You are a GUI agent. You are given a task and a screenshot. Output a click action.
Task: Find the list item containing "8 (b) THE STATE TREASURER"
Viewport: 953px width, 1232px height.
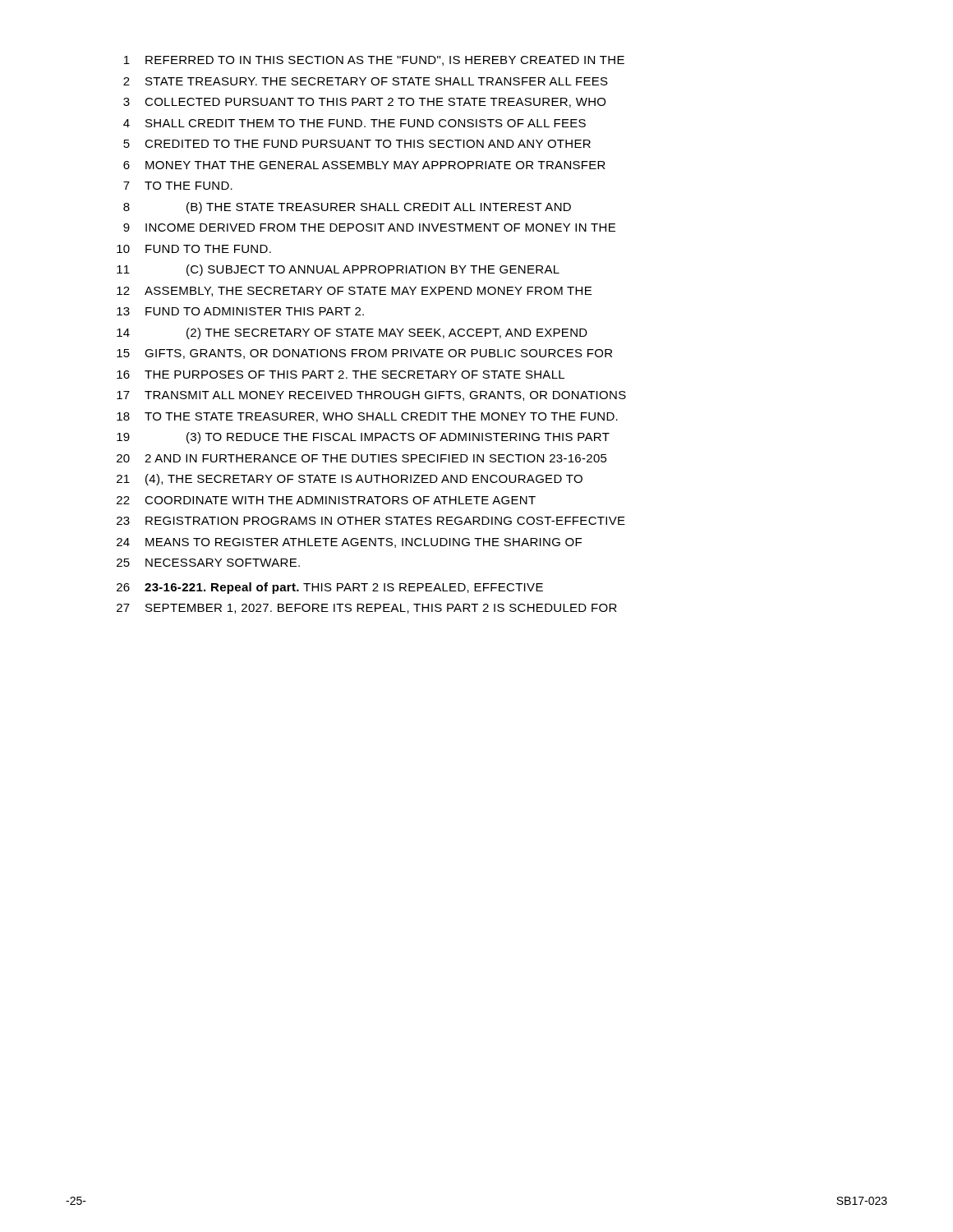pos(335,206)
